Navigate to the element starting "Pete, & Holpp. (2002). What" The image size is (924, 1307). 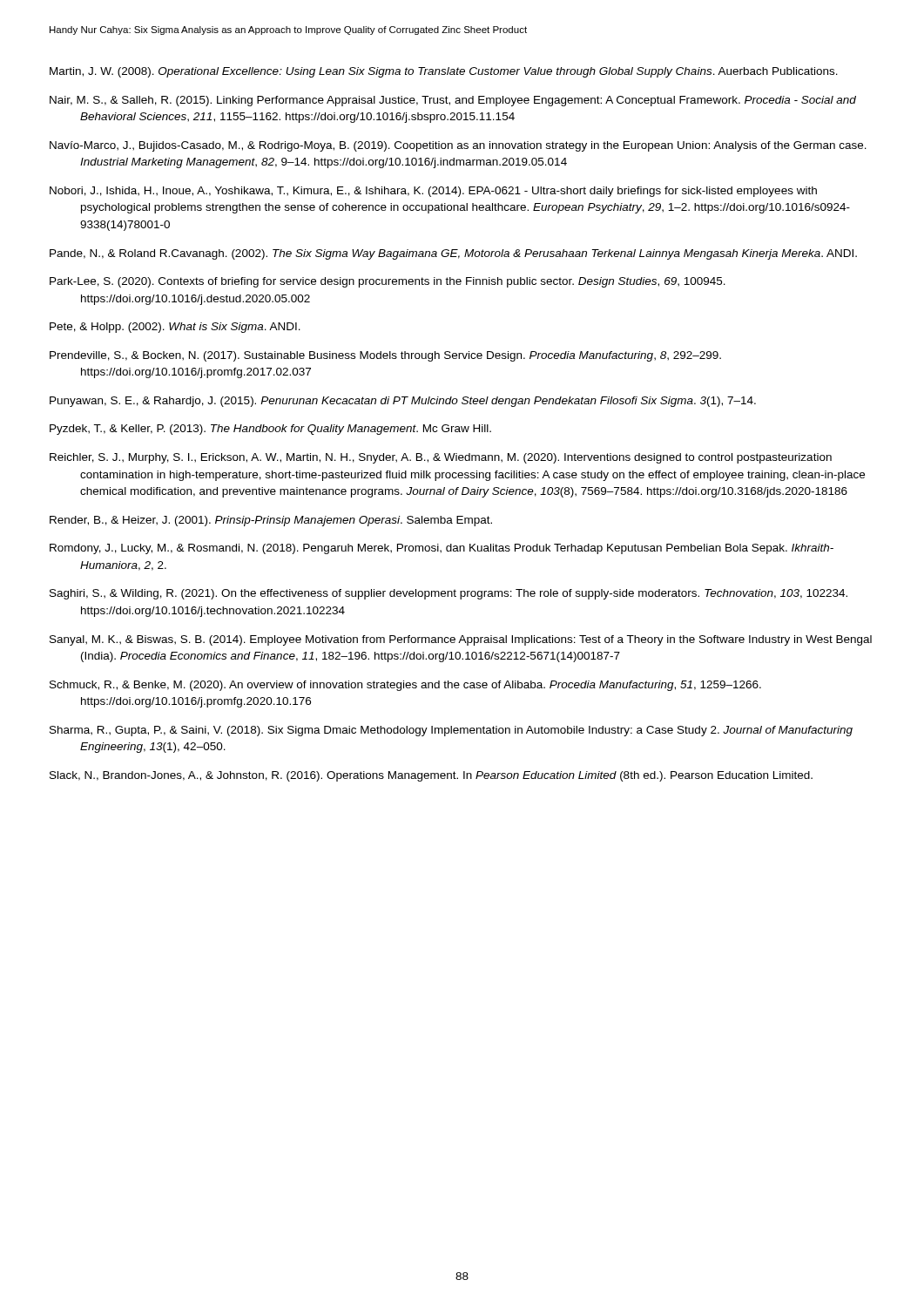pos(175,326)
